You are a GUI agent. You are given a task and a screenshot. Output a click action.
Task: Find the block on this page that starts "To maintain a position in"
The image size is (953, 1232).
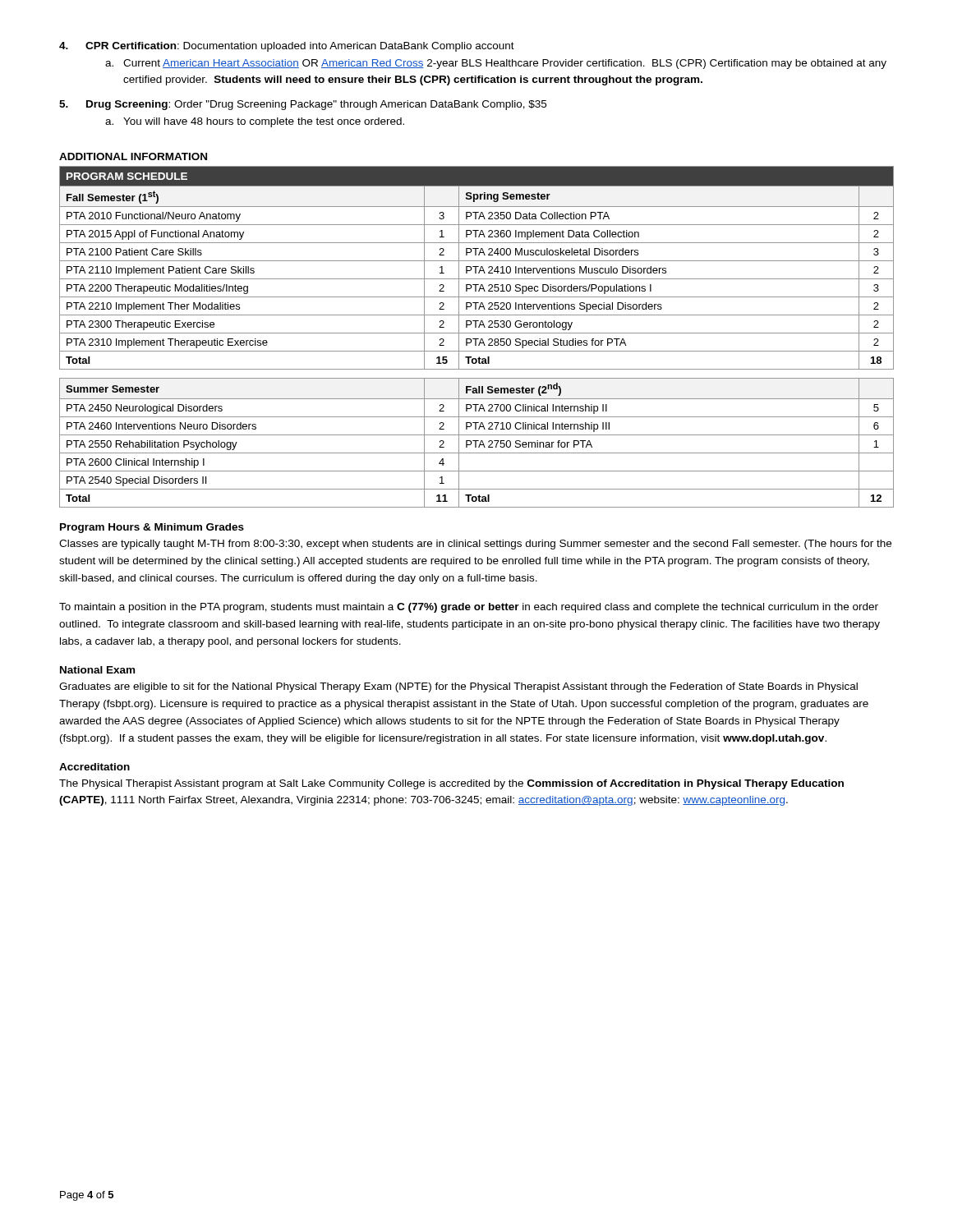point(470,624)
